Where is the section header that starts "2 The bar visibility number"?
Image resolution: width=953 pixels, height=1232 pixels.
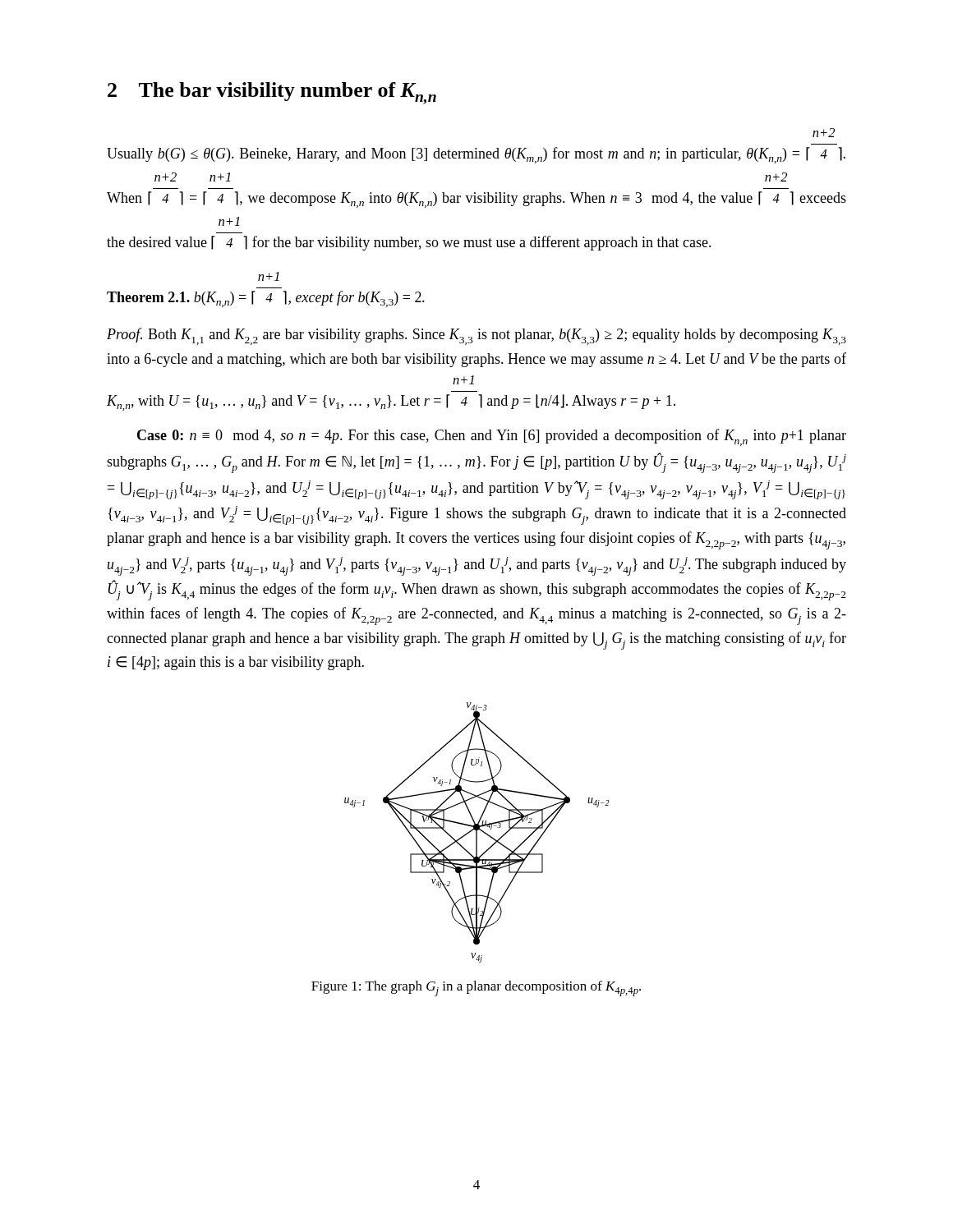[x=272, y=92]
